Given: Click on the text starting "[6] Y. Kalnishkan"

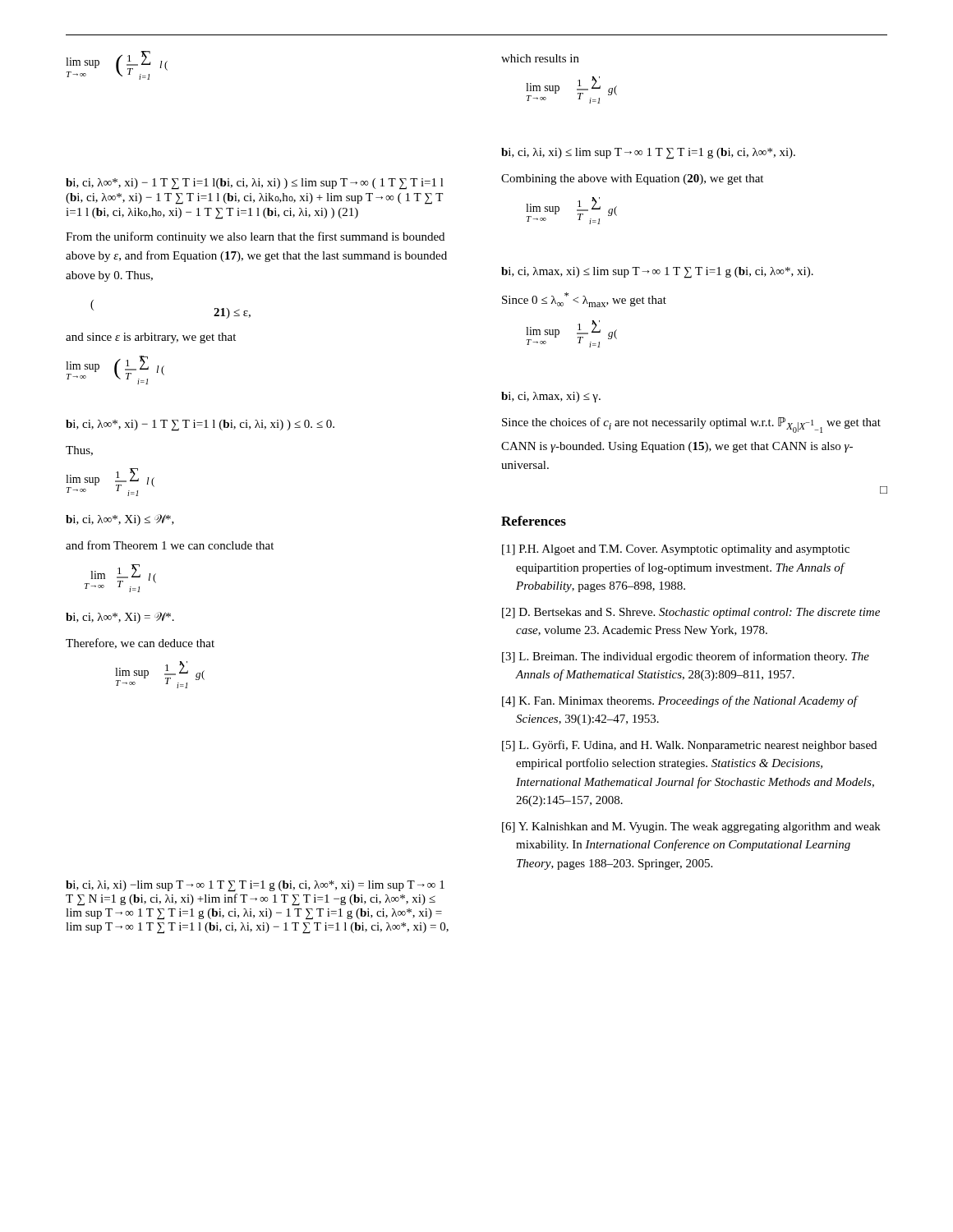Looking at the screenshot, I should 691,844.
